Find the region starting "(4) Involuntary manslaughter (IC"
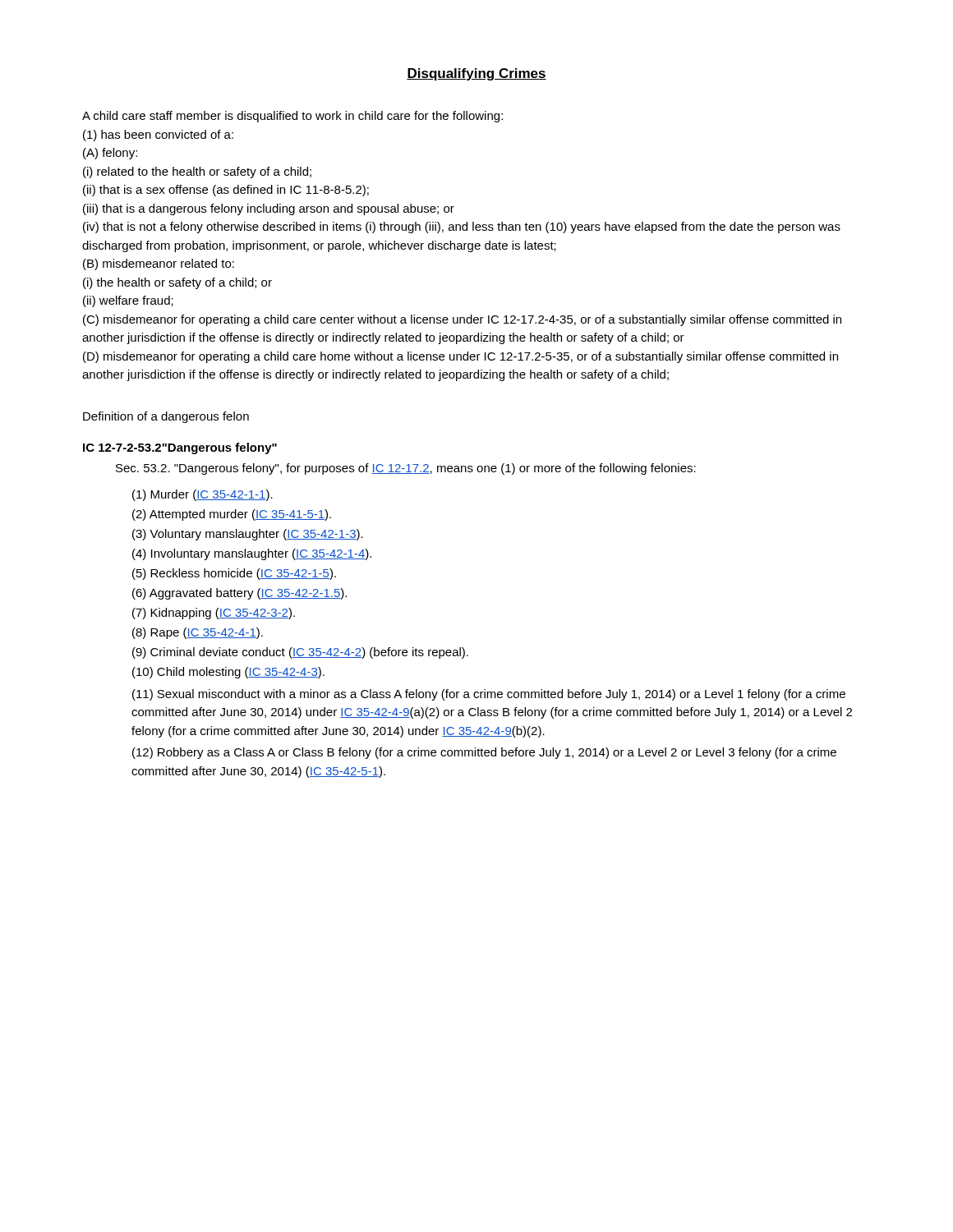Image resolution: width=953 pixels, height=1232 pixels. coord(252,553)
